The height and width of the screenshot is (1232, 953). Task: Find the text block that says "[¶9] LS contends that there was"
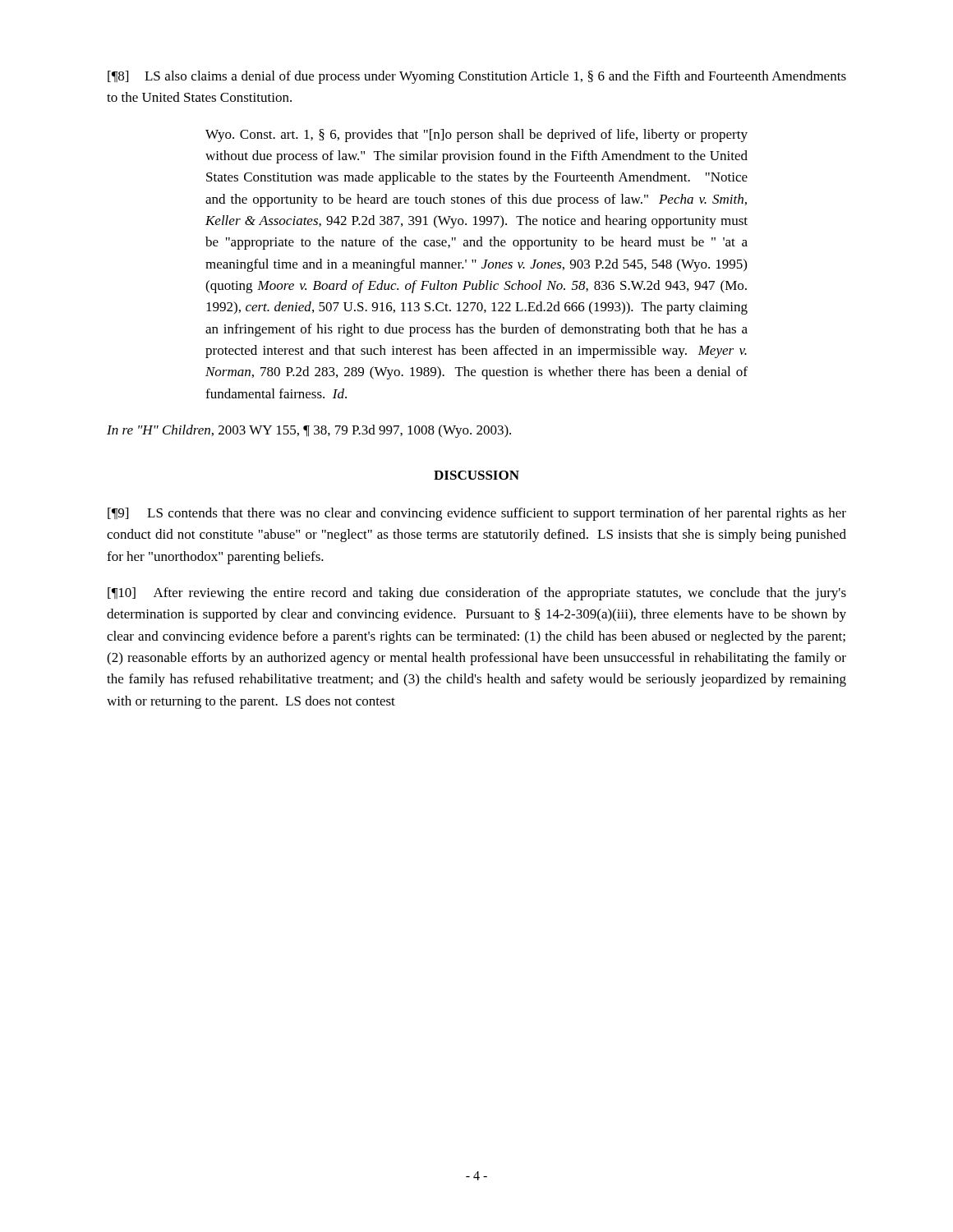[476, 534]
